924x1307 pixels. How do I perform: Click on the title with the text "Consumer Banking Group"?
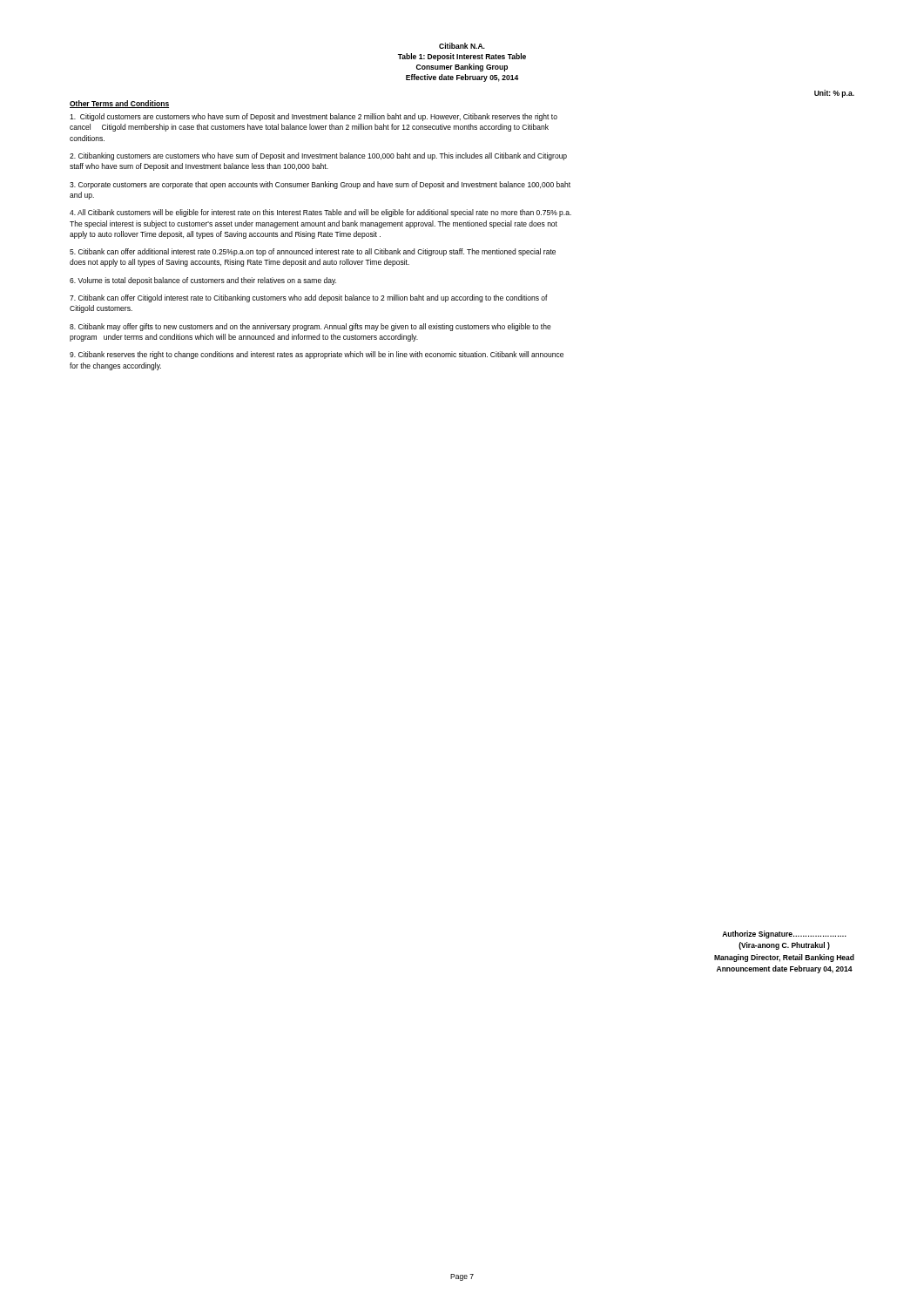[462, 67]
